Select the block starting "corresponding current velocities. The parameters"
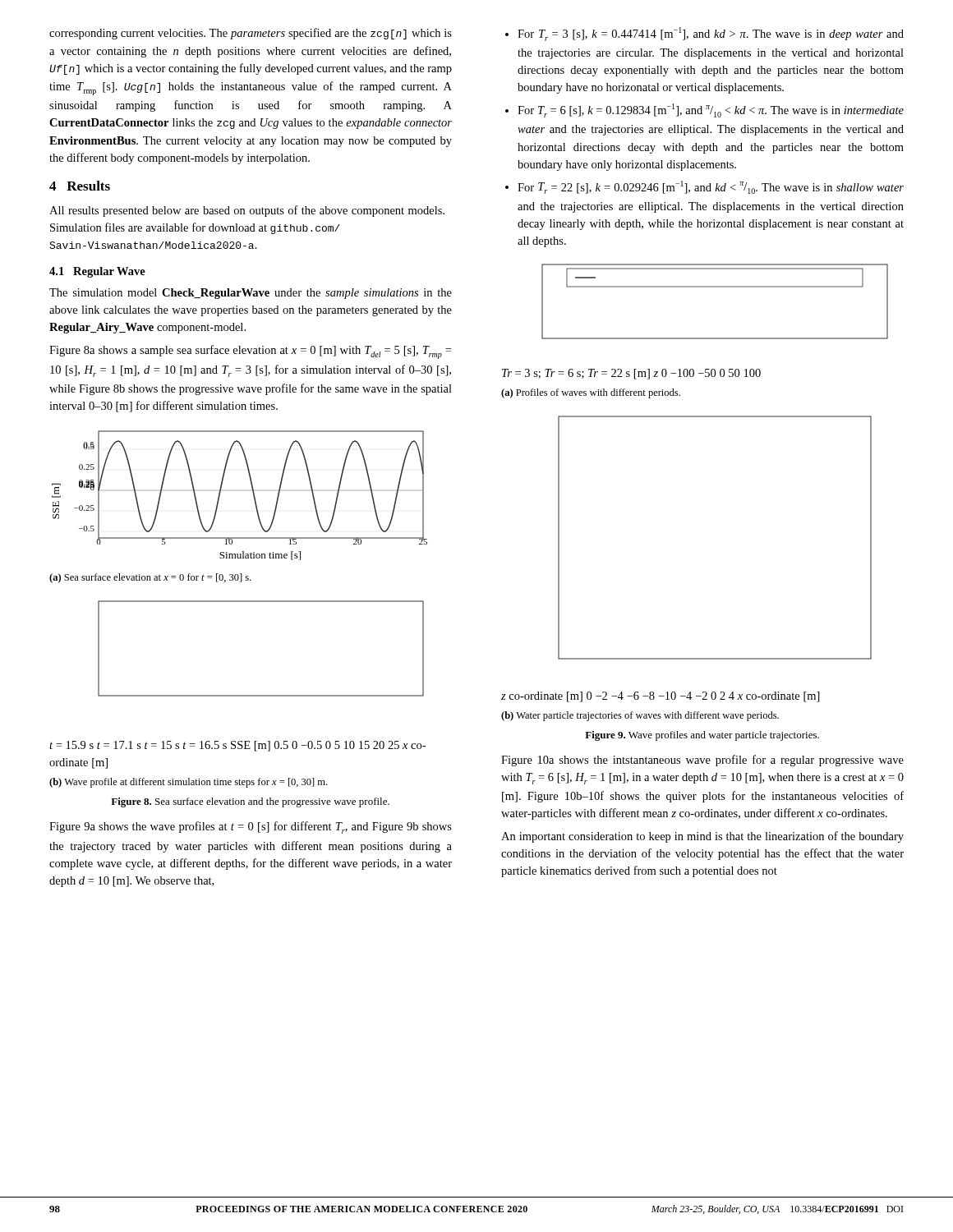This screenshot has height=1232, width=953. tap(251, 96)
